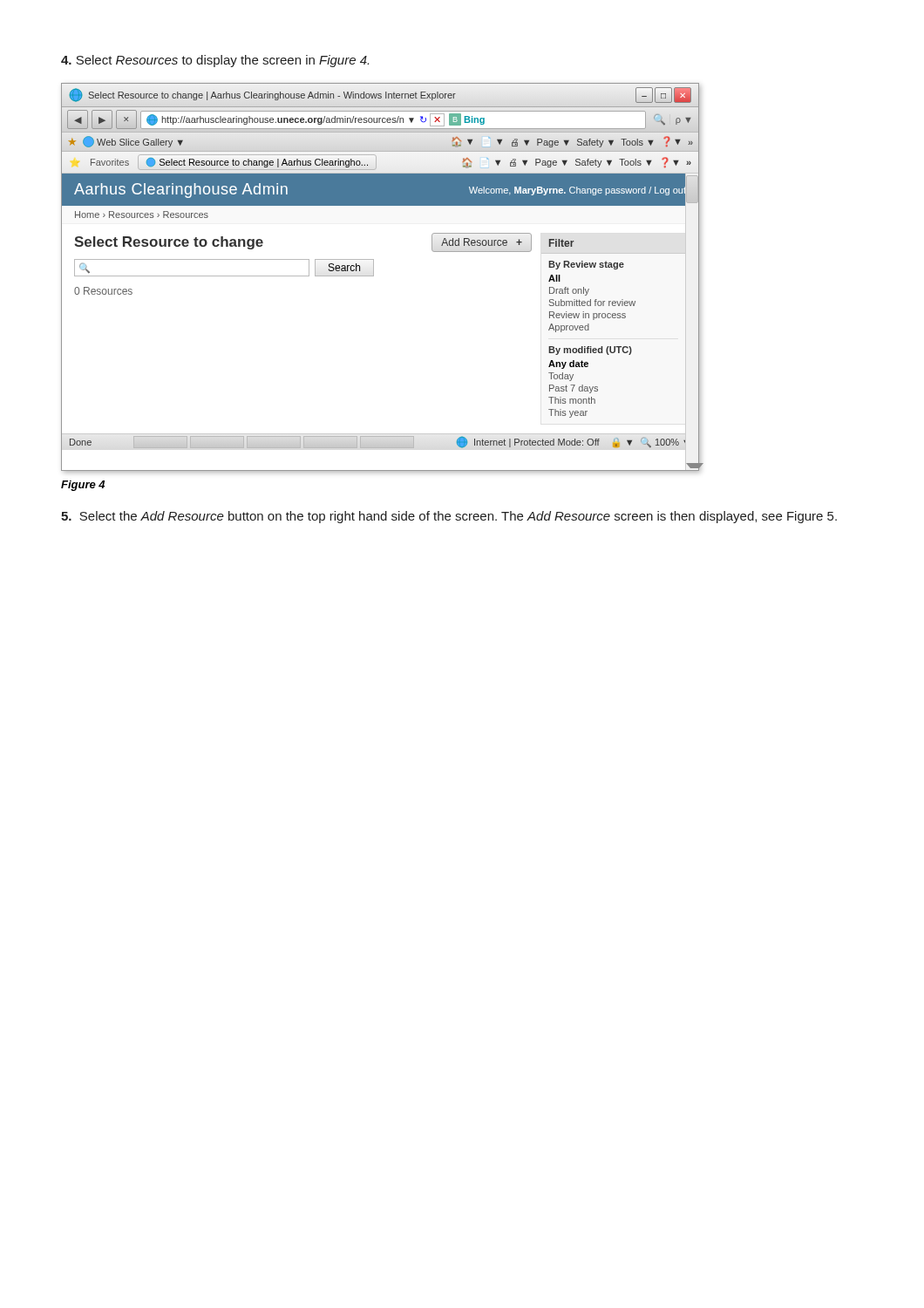The height and width of the screenshot is (1308, 924).
Task: Click on the text block with the text "Select the Add Resource button on"
Action: [449, 516]
